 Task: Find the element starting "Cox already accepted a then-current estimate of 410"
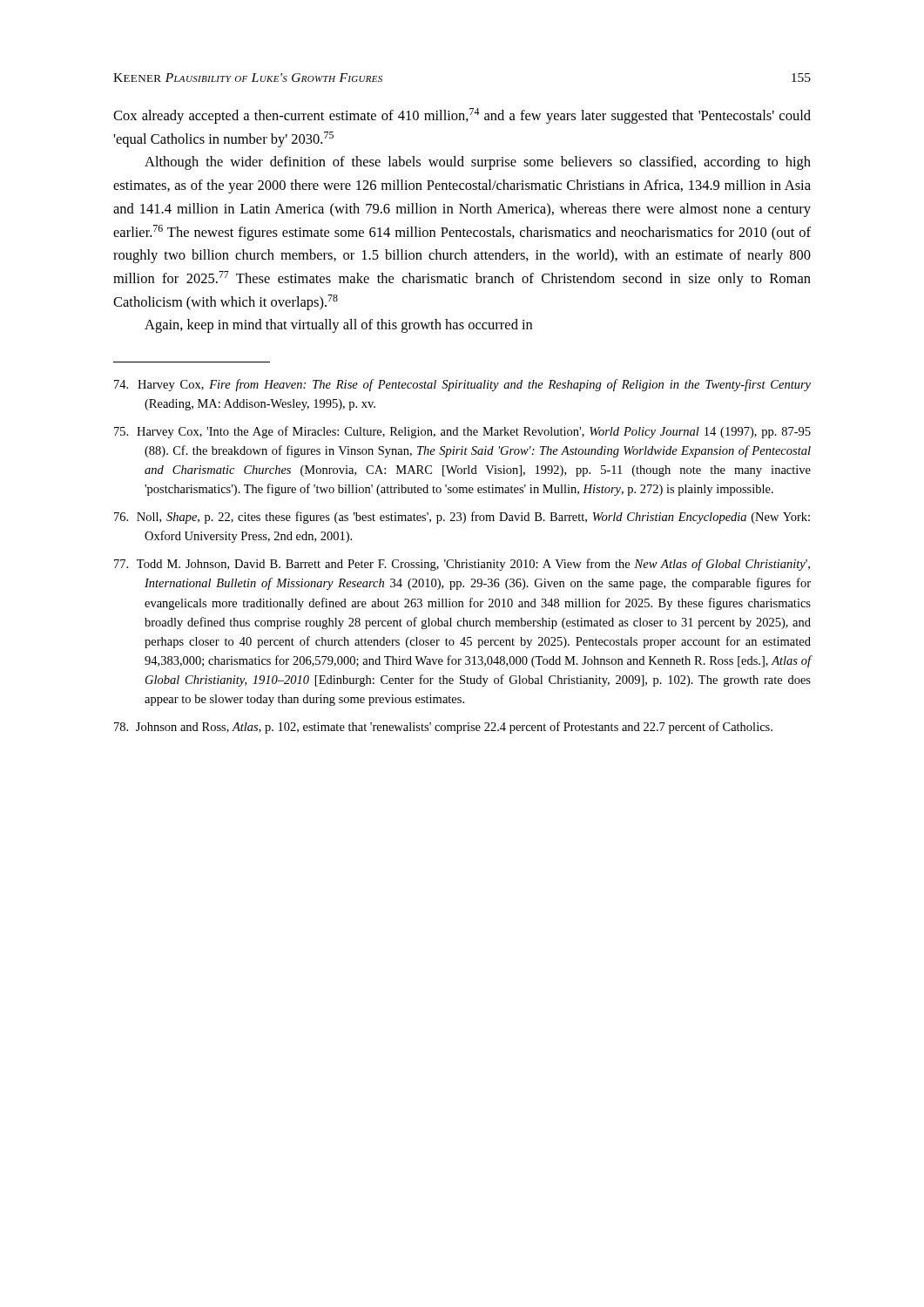(x=462, y=221)
